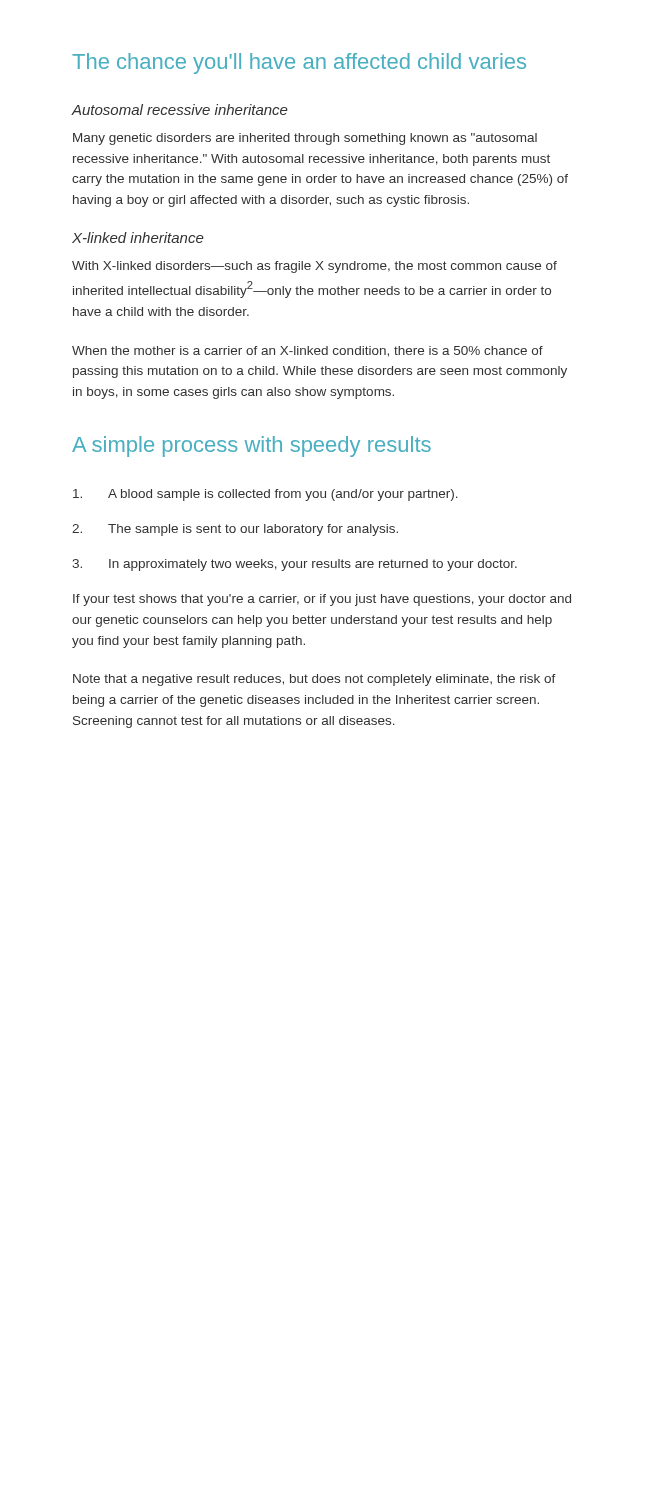Locate the text block starting "Note that a negative result reduces, but"
648x1500 pixels.
tap(324, 701)
